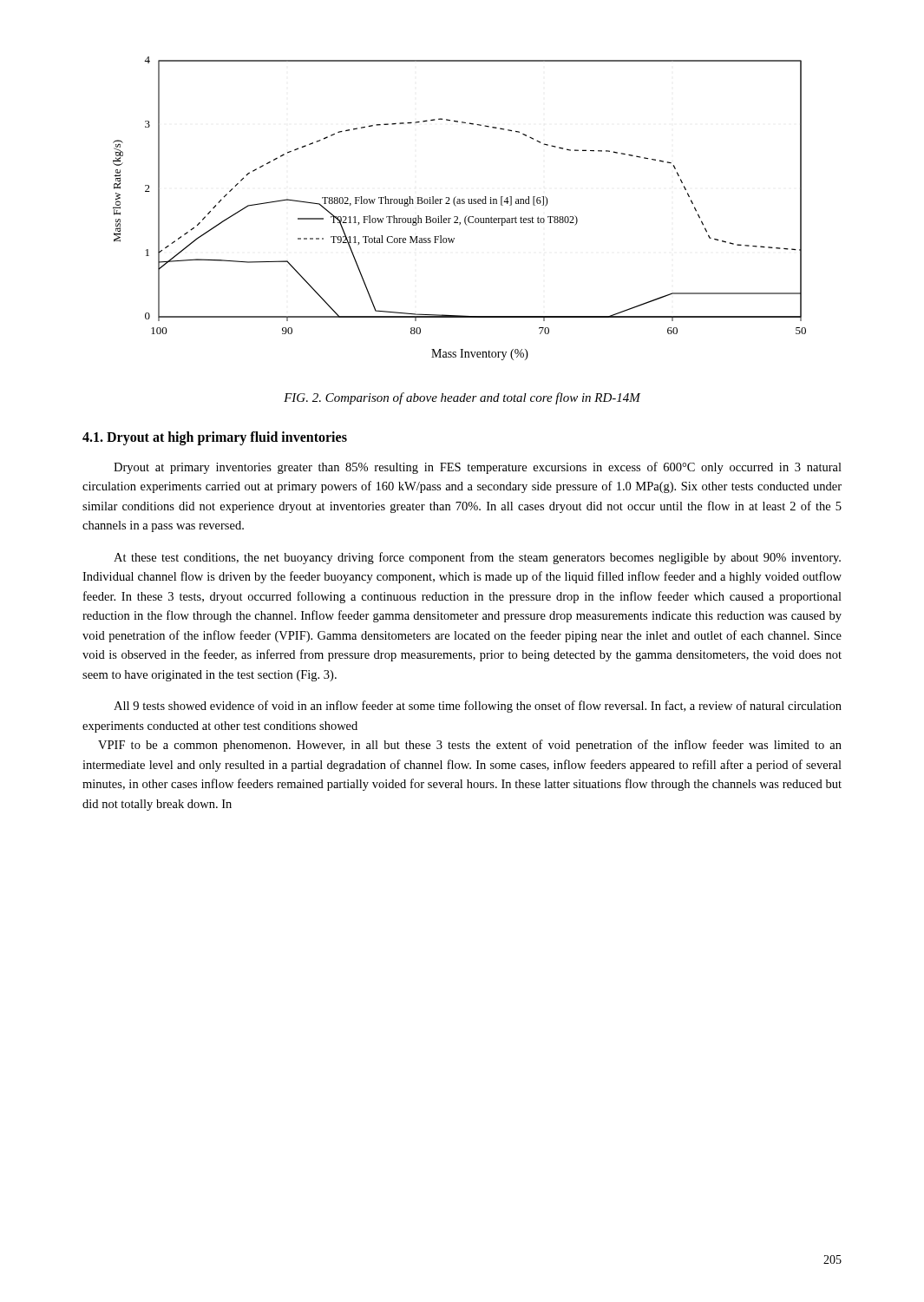Click on the section header containing "4.1. Dryout at high"

pos(215,437)
